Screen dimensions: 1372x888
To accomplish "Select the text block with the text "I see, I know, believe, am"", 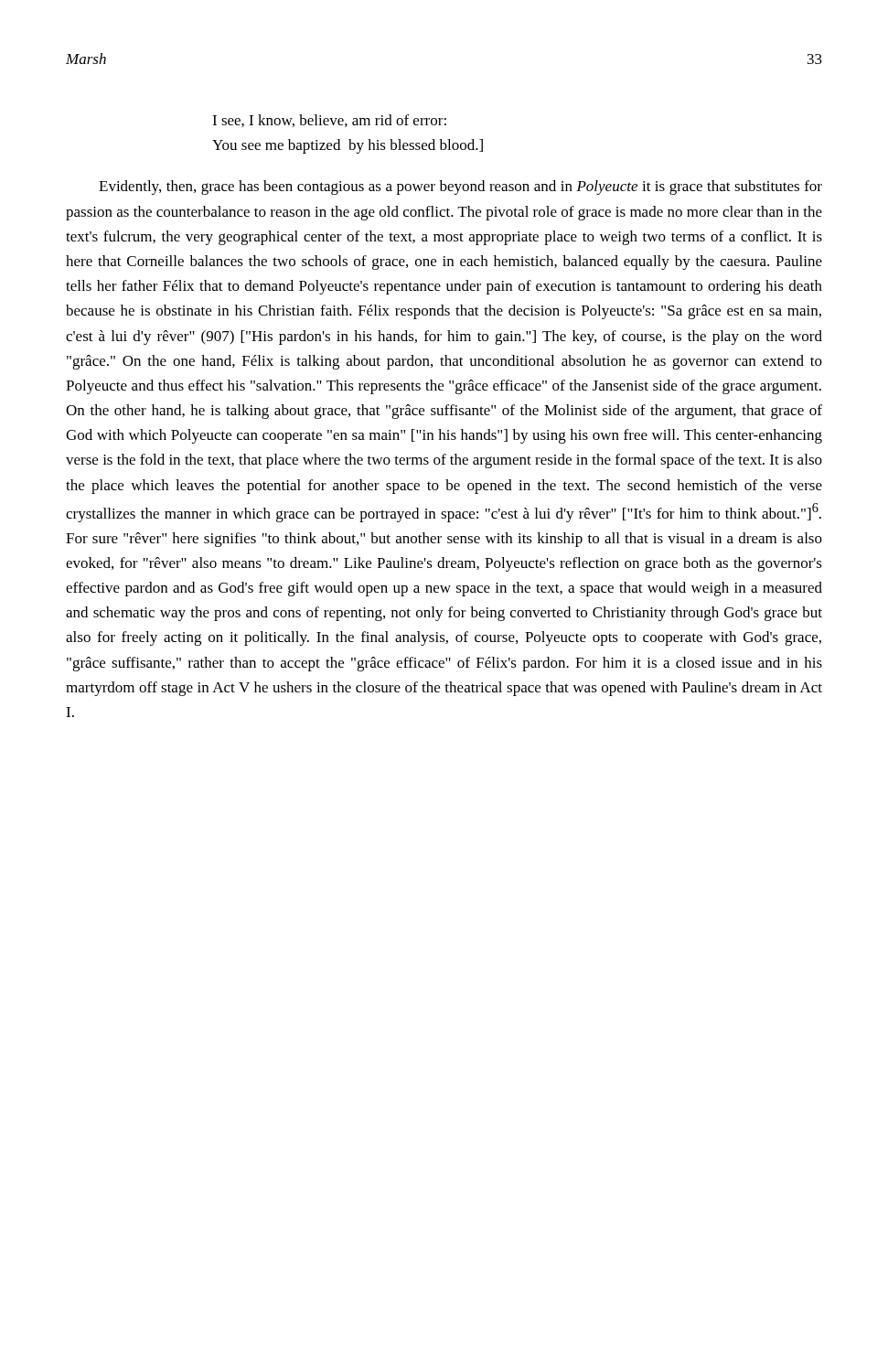I will [348, 133].
